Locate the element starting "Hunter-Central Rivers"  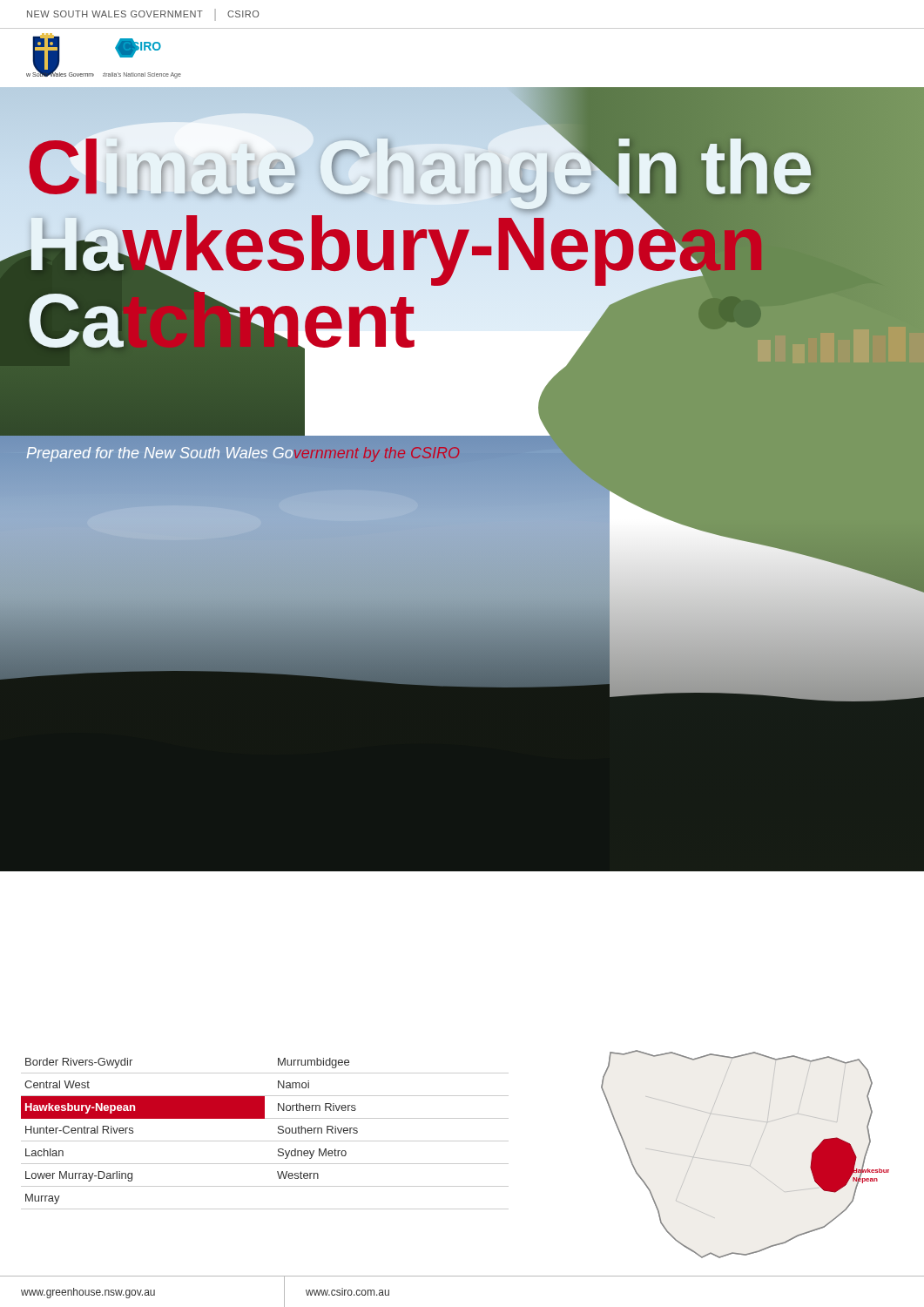79,1130
